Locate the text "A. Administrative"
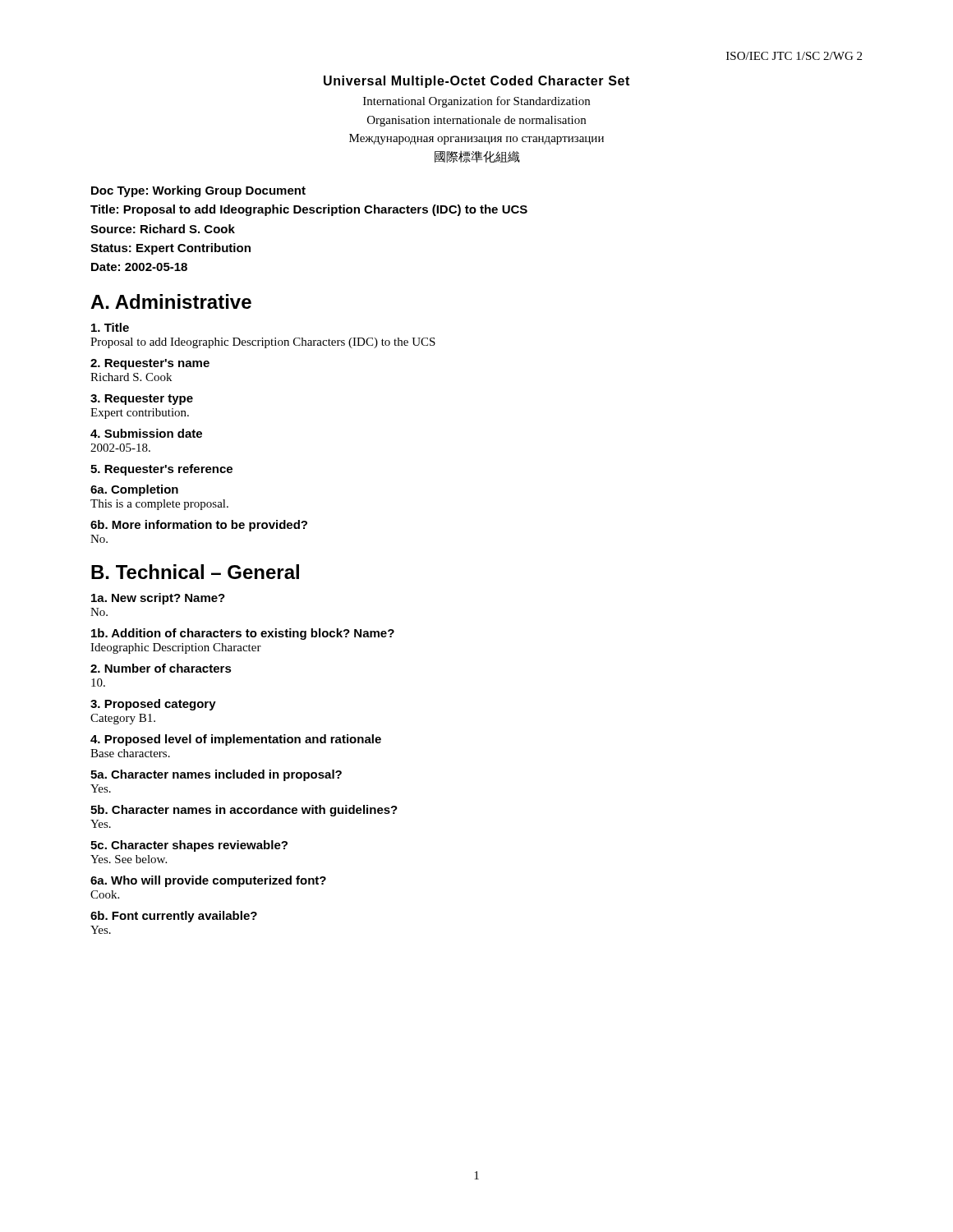953x1232 pixels. click(x=171, y=302)
